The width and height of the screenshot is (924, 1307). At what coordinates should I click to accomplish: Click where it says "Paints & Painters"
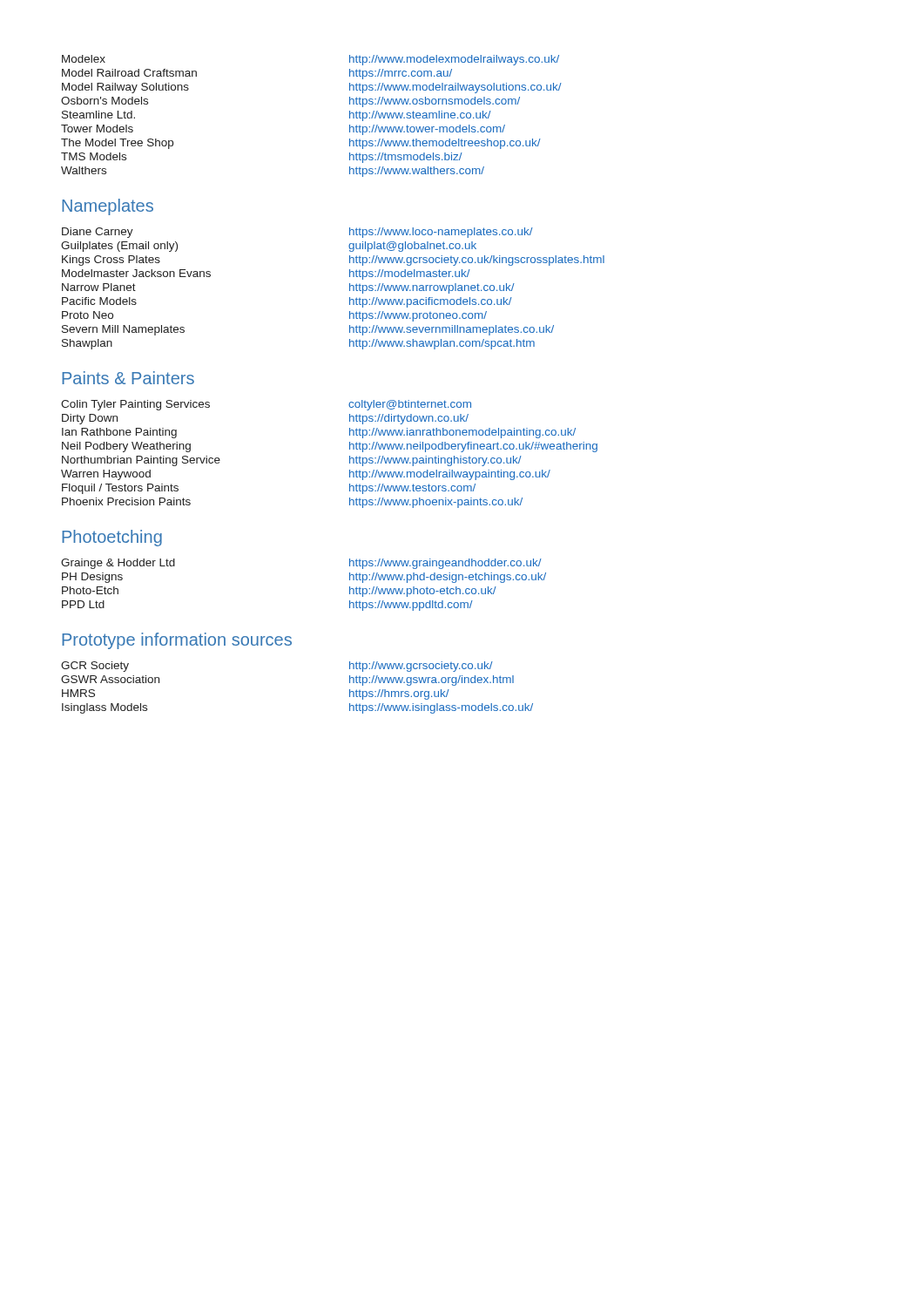[128, 378]
